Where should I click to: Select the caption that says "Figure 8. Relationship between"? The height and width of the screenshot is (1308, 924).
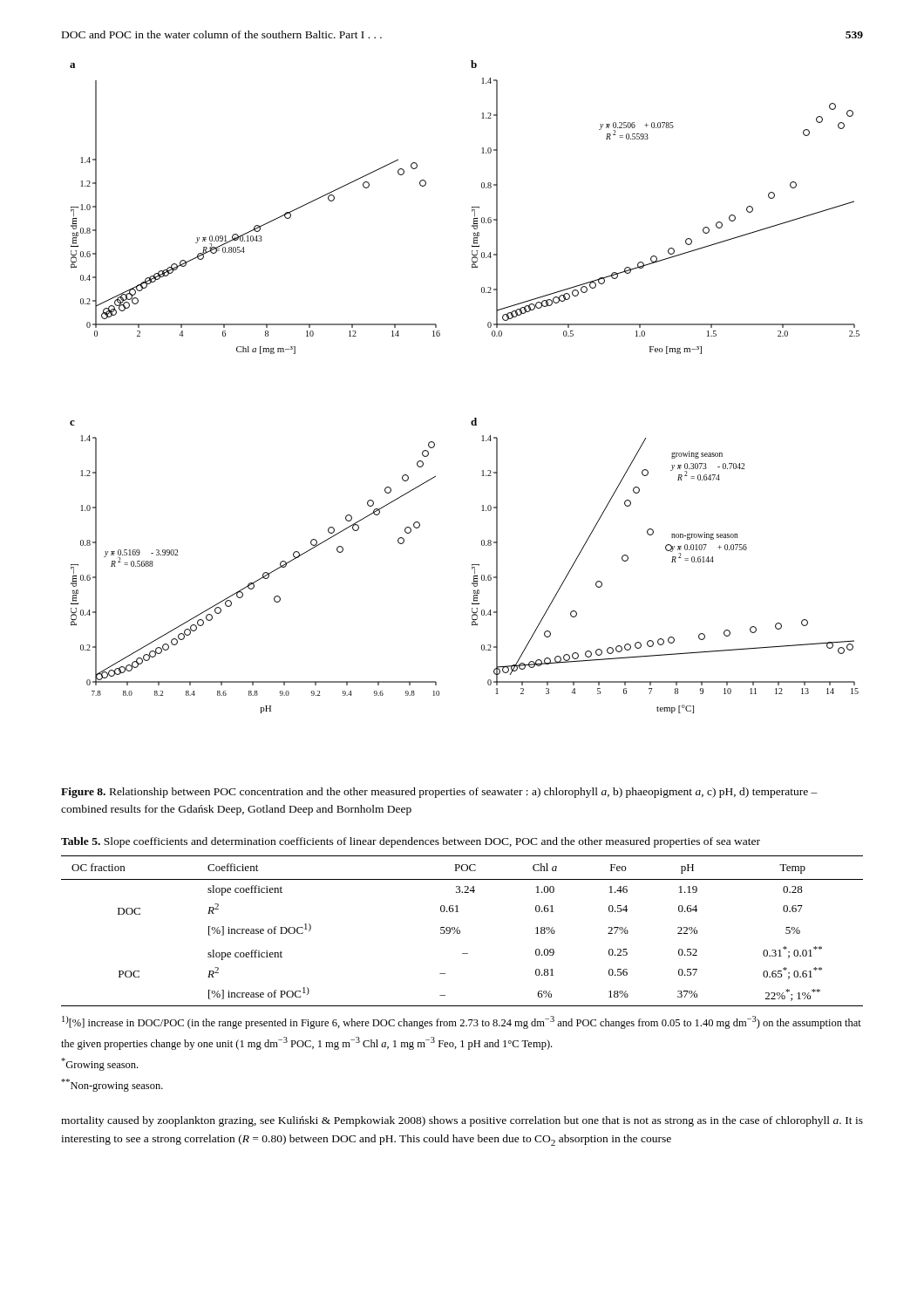[439, 800]
